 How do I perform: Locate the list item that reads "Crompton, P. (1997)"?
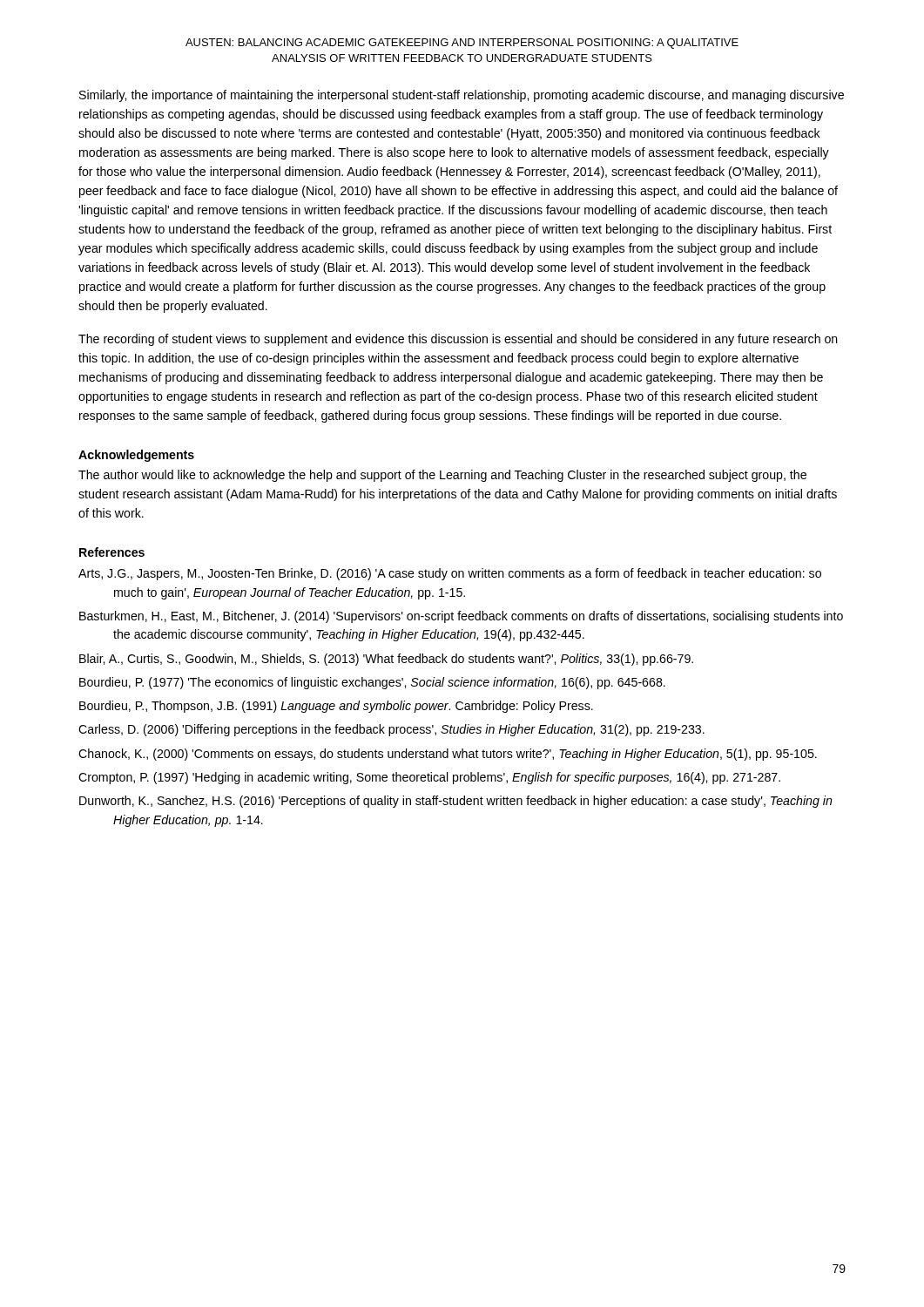[x=430, y=777]
